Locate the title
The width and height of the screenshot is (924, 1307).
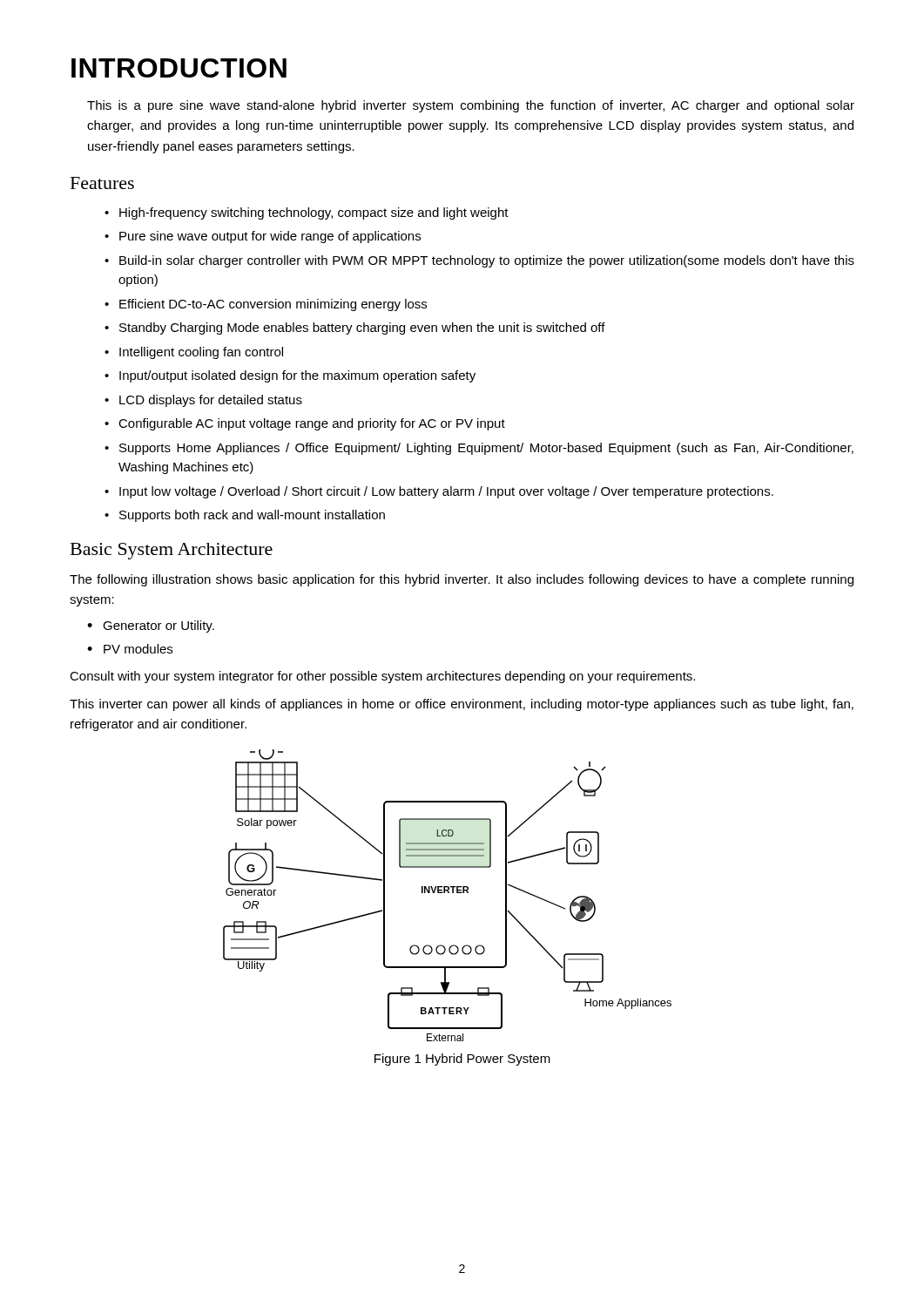pos(462,68)
